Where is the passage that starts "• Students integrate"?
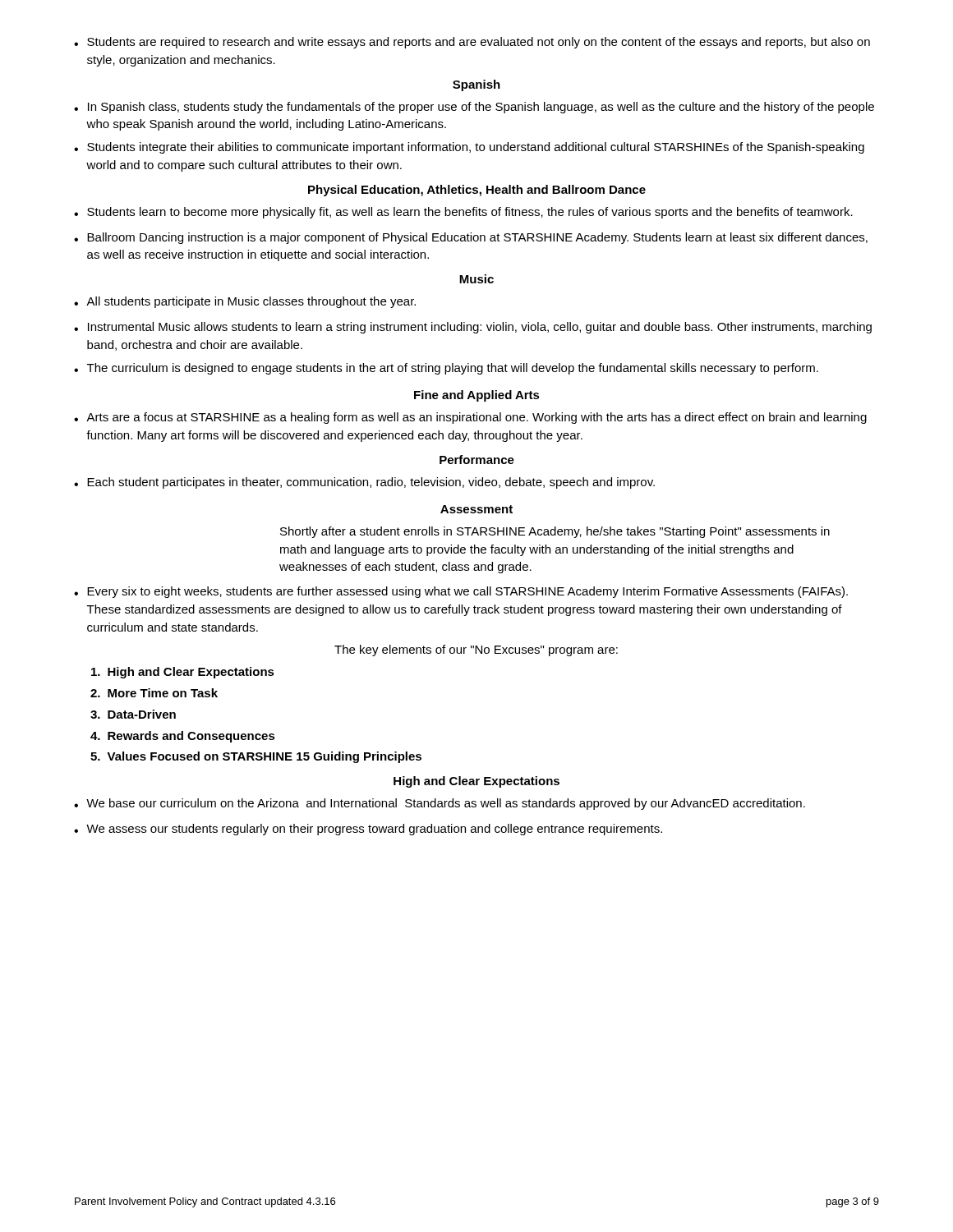This screenshot has height=1232, width=953. (476, 156)
